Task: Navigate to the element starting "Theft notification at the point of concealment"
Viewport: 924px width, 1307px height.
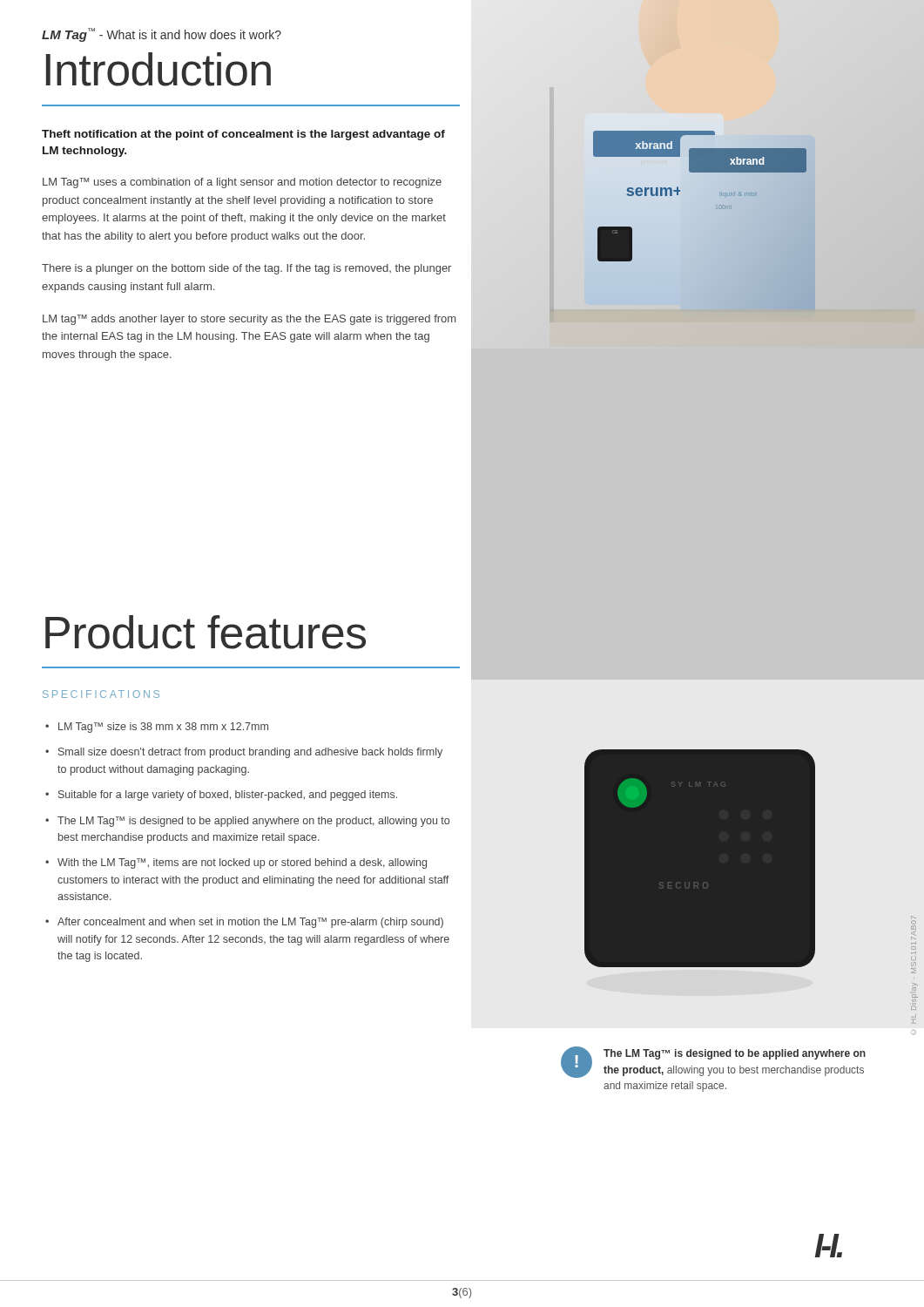Action: point(243,142)
